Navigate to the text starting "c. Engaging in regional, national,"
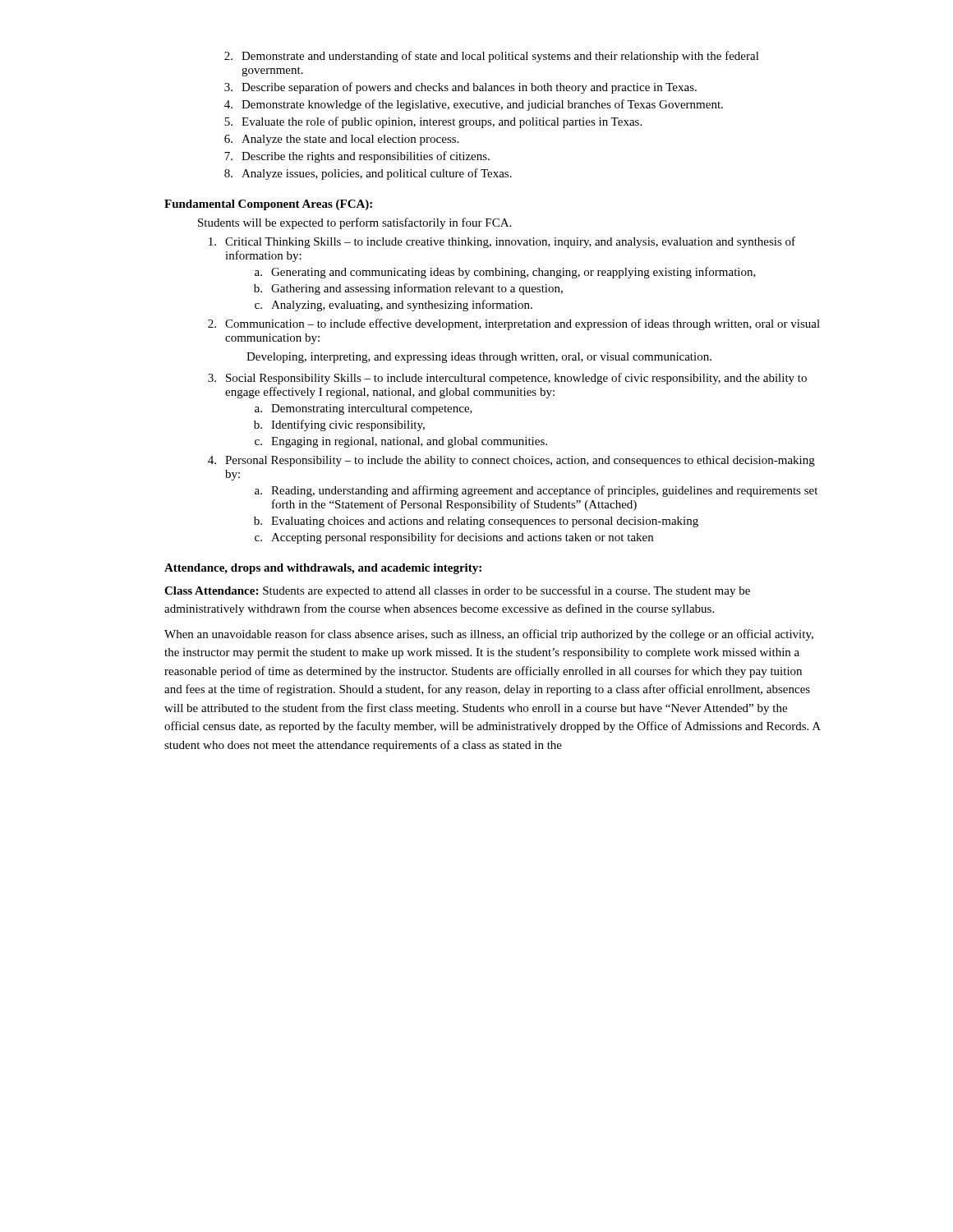This screenshot has width=953, height=1232. [397, 441]
